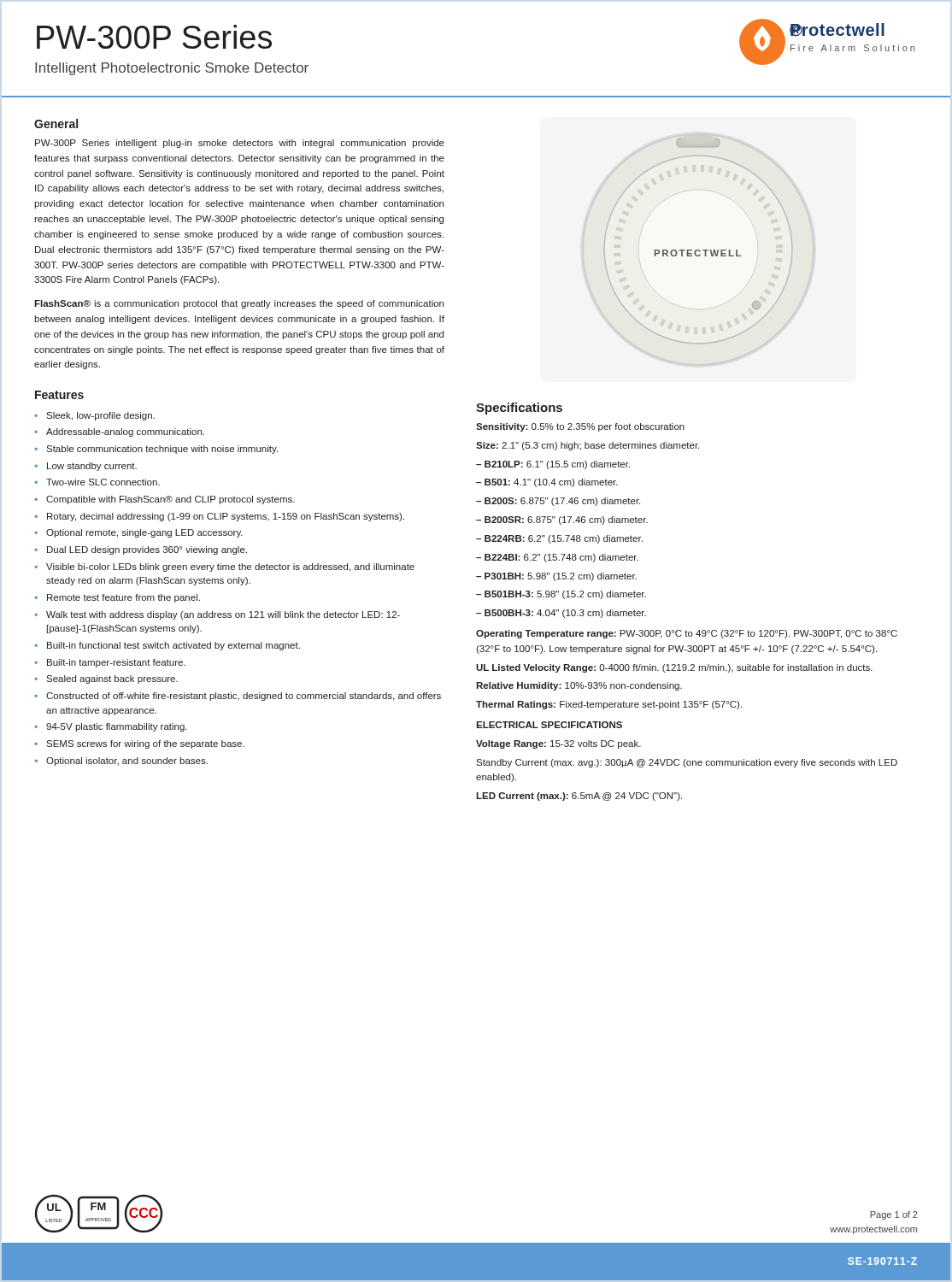The width and height of the screenshot is (952, 1282).
Task: Find the block on this page that starts "PW-300P Series intelligent plug-in smoke detectors with integral"
Action: coord(239,211)
